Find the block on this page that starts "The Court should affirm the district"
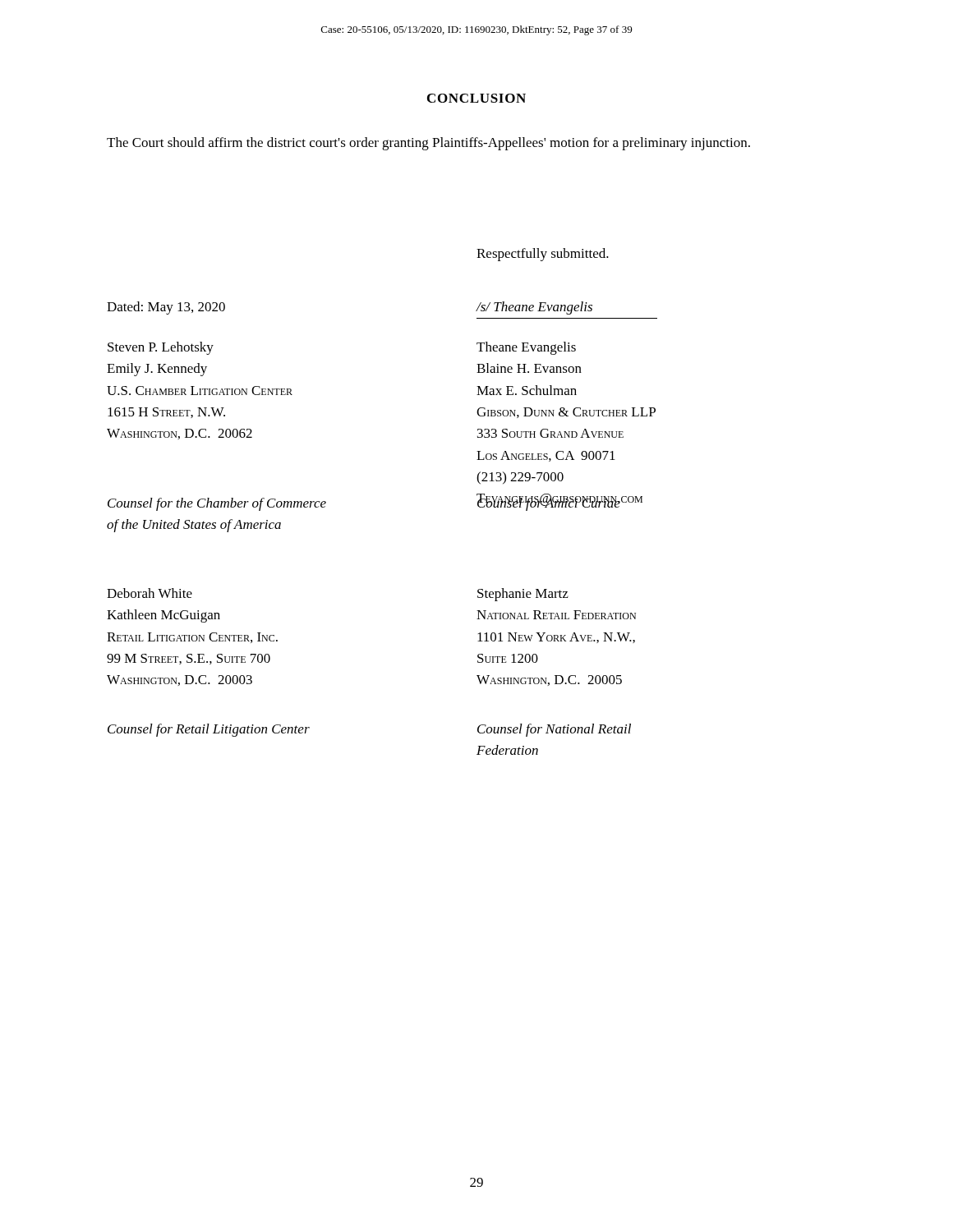953x1232 pixels. [x=429, y=142]
